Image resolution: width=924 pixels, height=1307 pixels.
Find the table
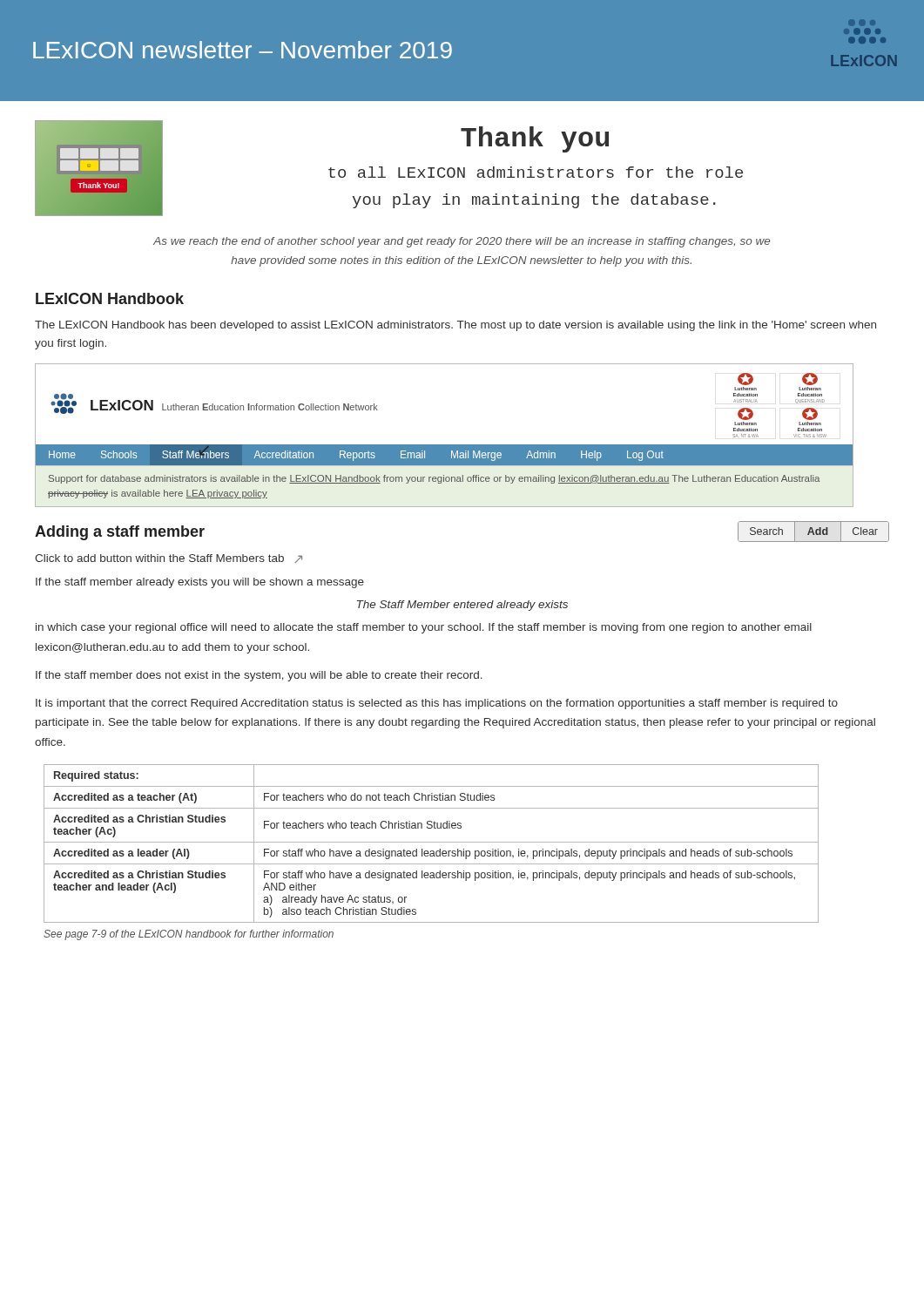coord(462,843)
